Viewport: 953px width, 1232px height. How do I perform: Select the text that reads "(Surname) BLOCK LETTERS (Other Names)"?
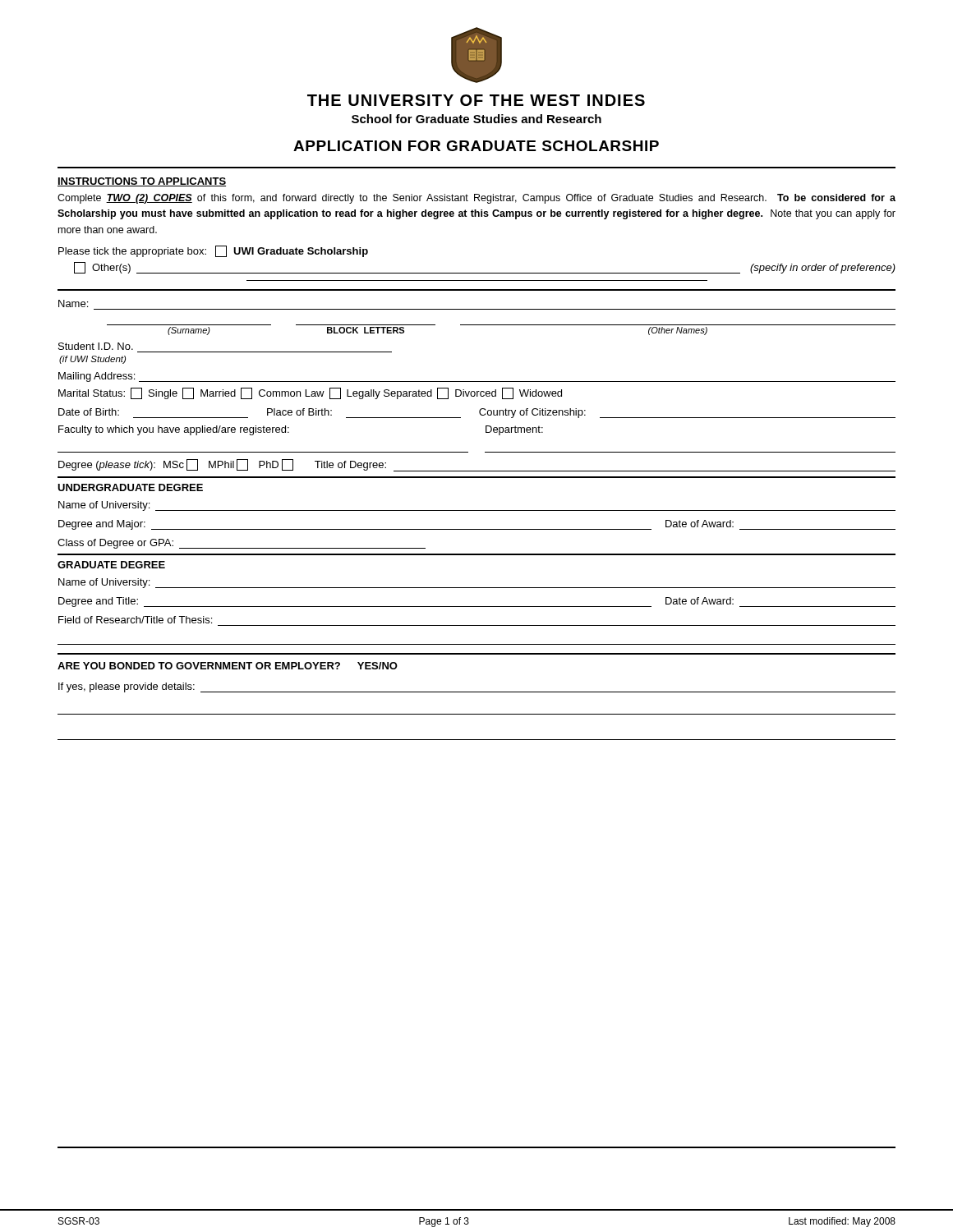(x=501, y=324)
